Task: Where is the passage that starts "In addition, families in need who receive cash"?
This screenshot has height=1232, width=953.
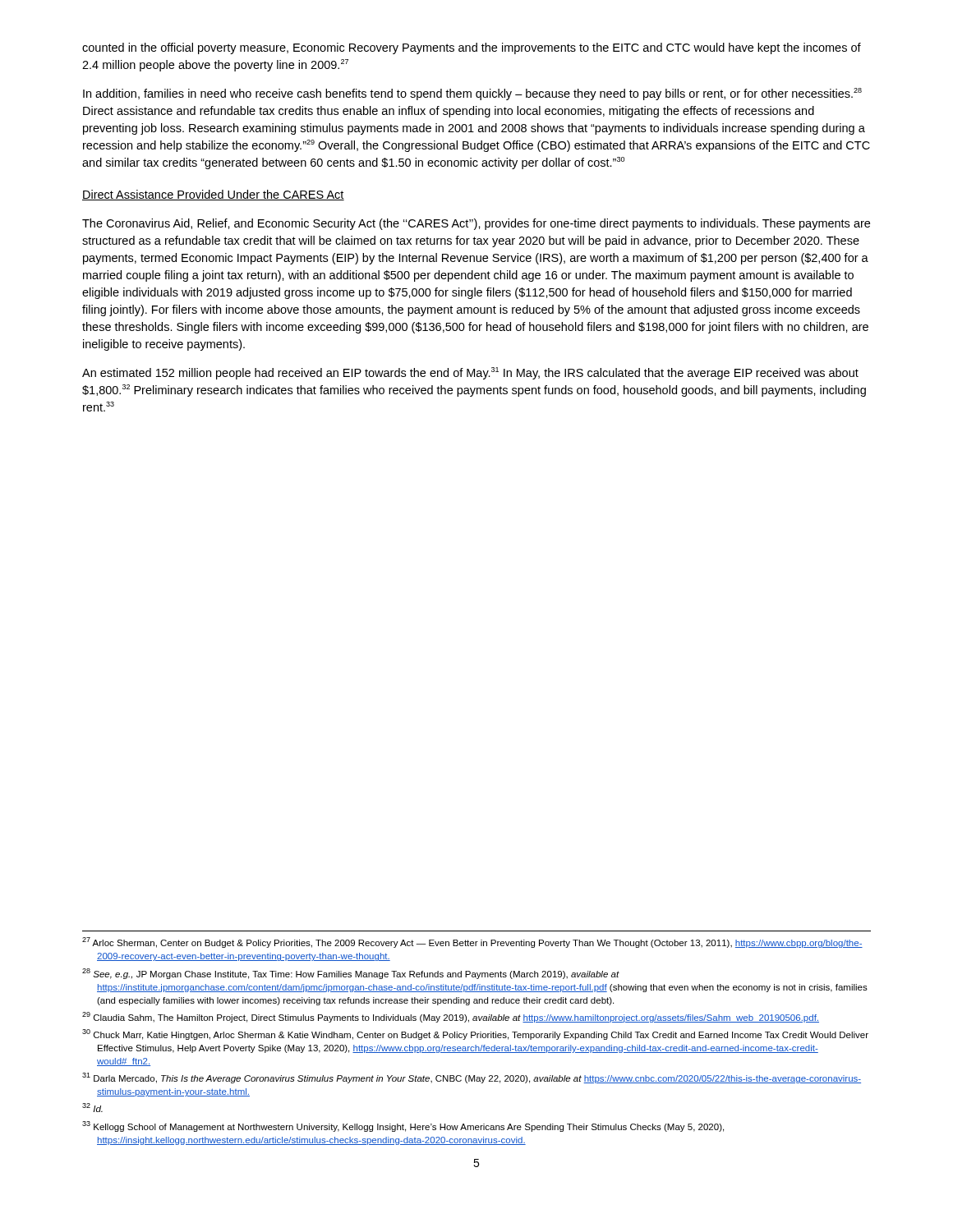Action: tap(476, 129)
